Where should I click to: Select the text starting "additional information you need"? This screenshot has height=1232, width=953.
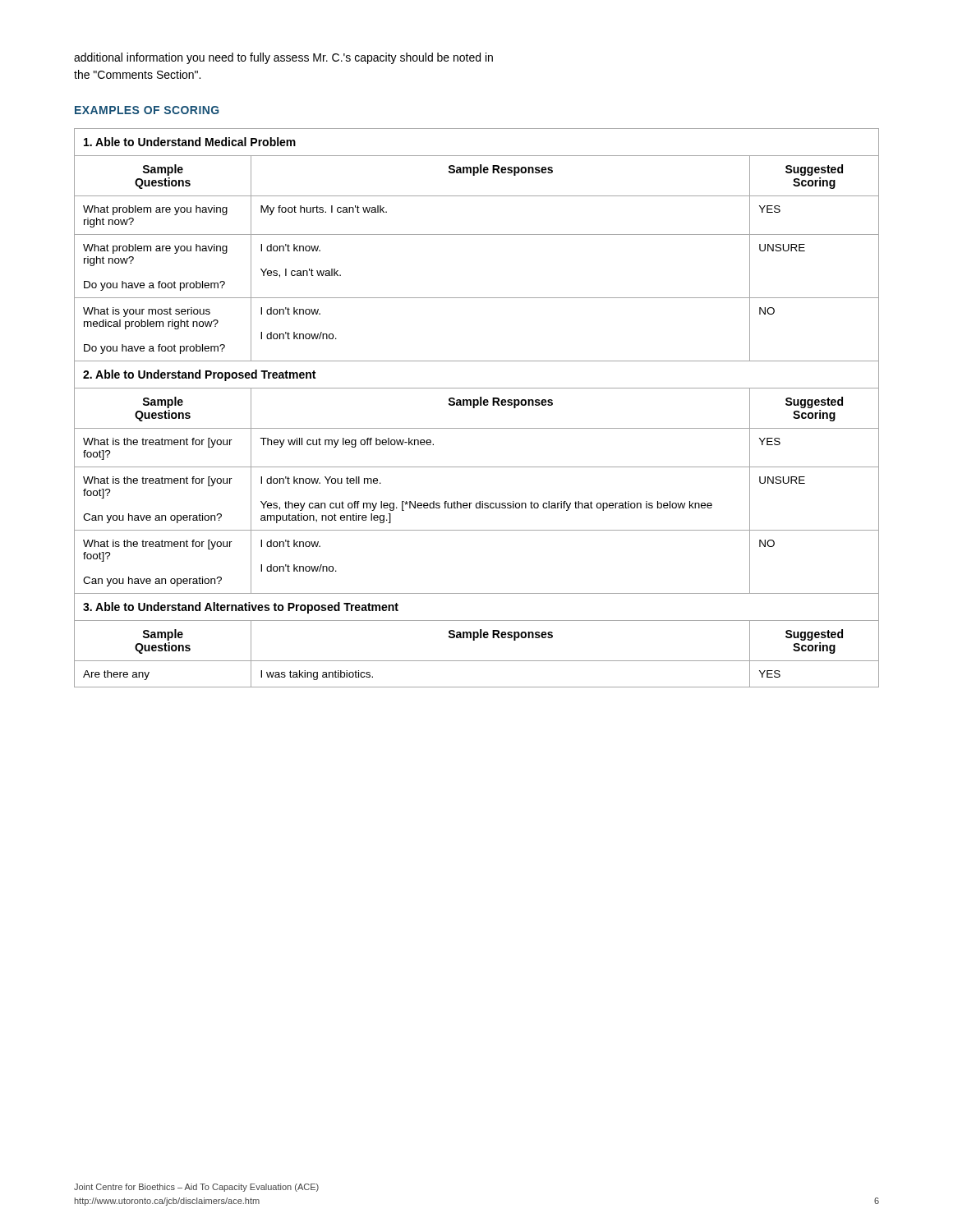click(x=284, y=66)
